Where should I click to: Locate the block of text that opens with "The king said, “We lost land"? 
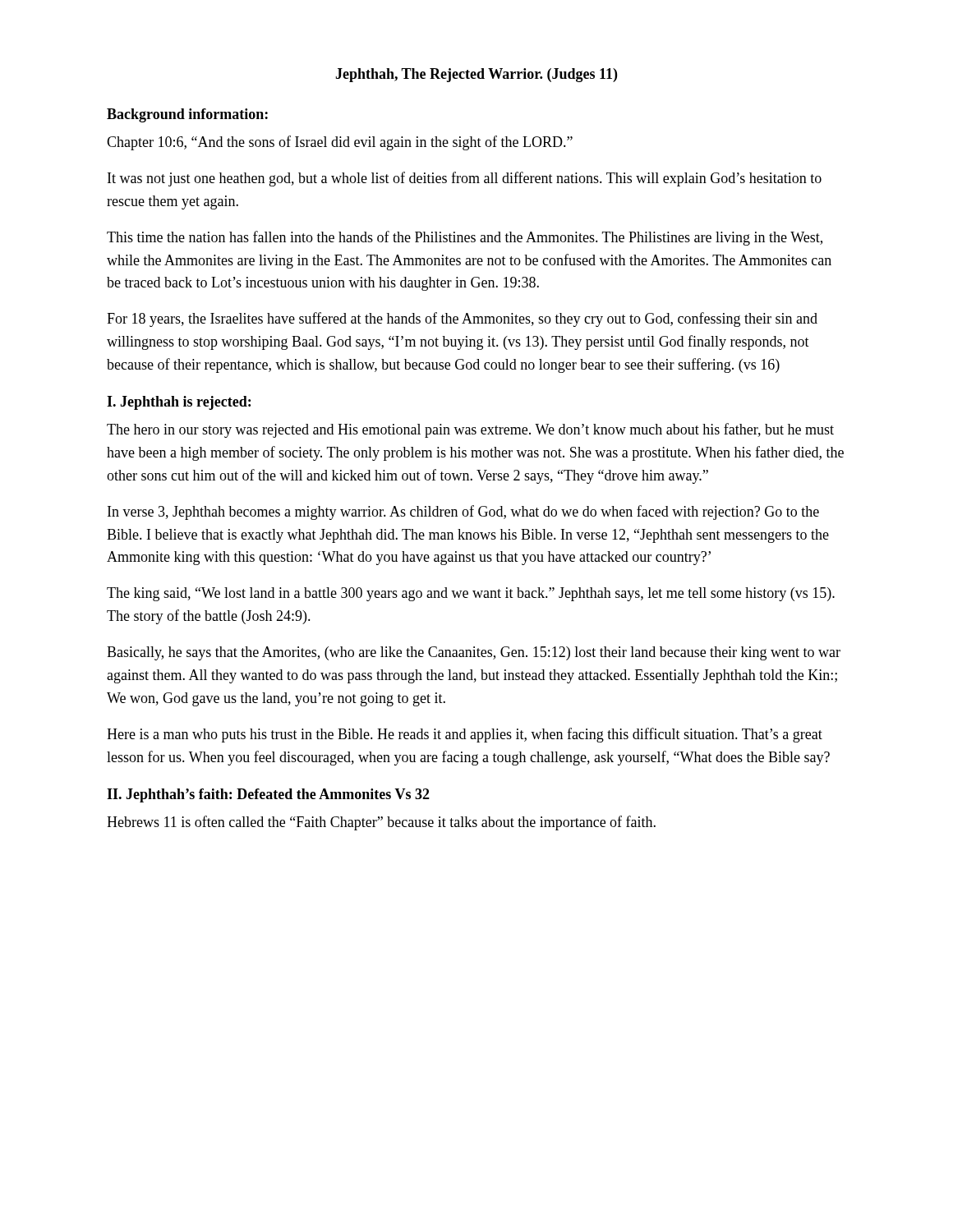coord(471,605)
